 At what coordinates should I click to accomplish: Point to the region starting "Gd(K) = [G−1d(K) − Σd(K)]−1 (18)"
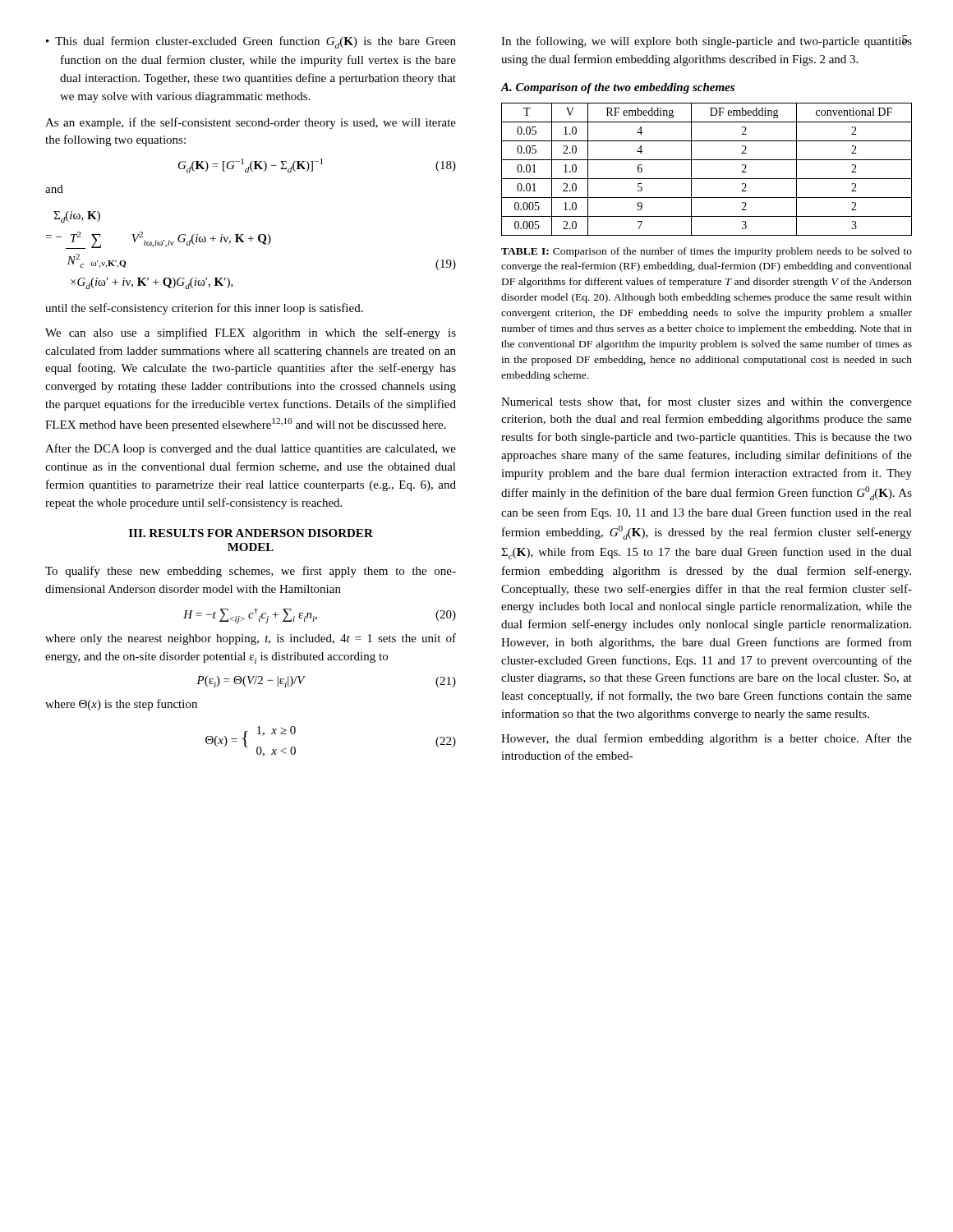coord(317,165)
